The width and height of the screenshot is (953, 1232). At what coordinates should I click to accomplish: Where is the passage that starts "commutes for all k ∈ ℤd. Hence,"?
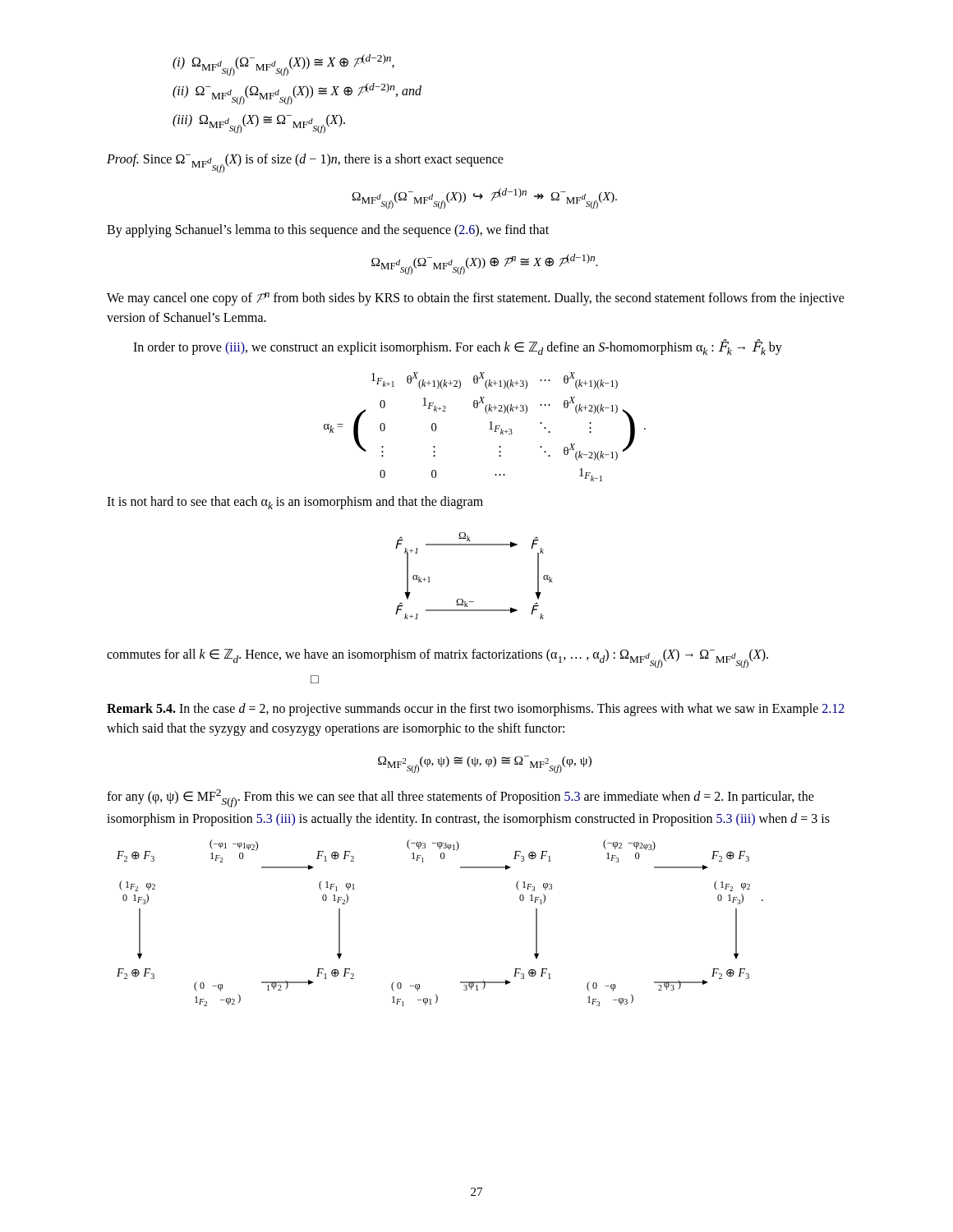438,665
